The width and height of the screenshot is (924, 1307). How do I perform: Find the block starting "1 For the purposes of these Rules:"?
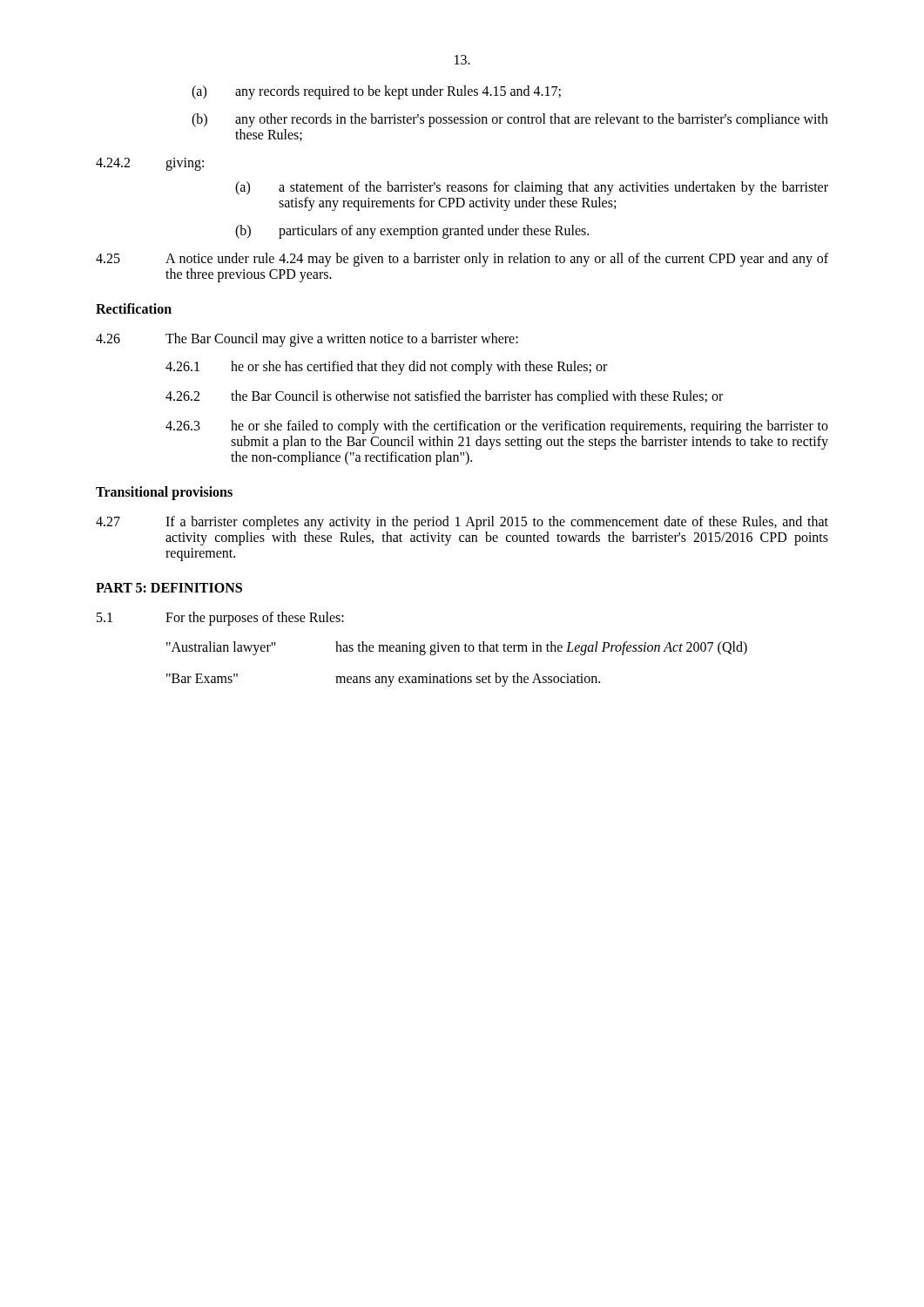click(x=220, y=619)
